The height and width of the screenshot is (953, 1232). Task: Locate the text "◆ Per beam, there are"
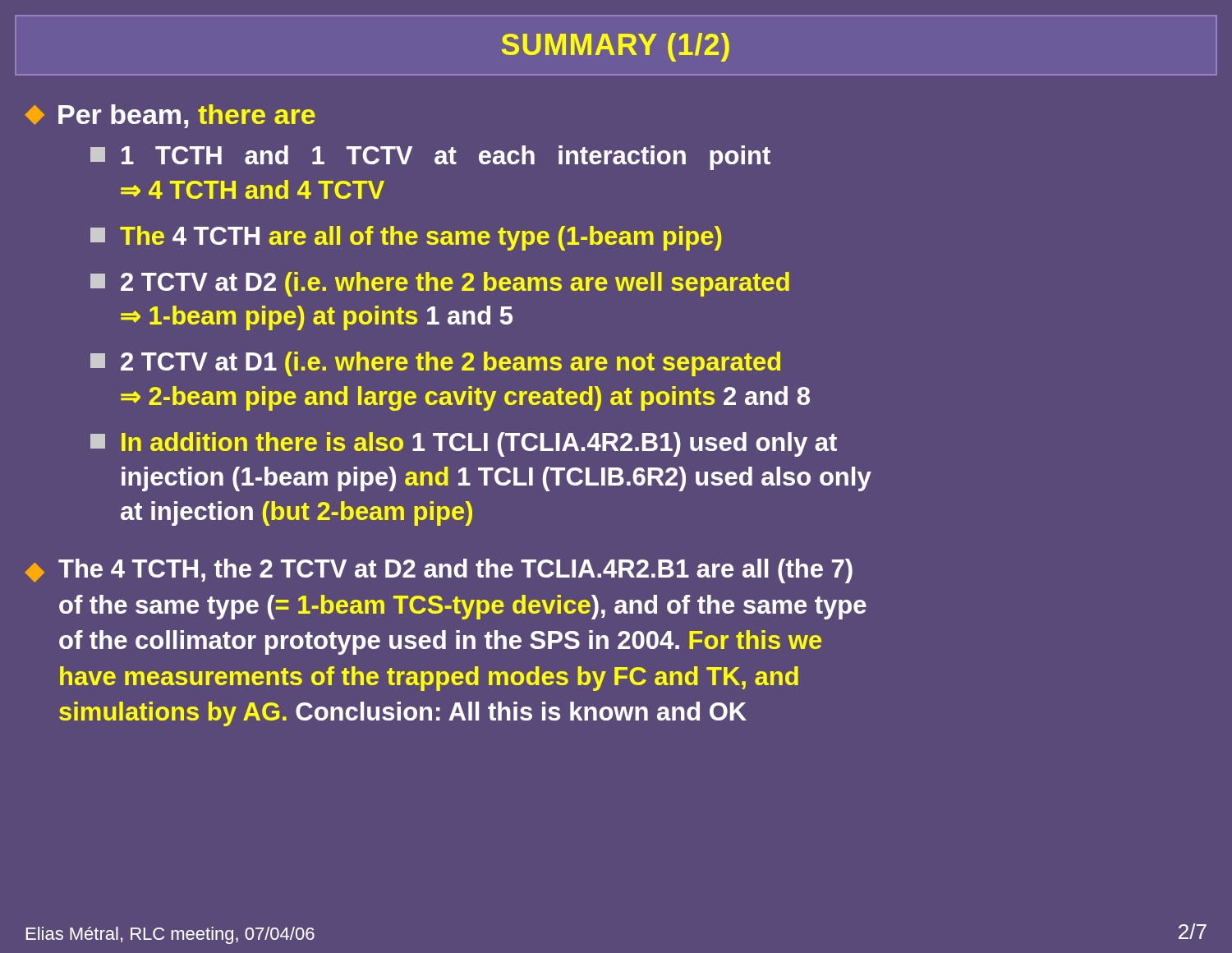pyautogui.click(x=170, y=113)
